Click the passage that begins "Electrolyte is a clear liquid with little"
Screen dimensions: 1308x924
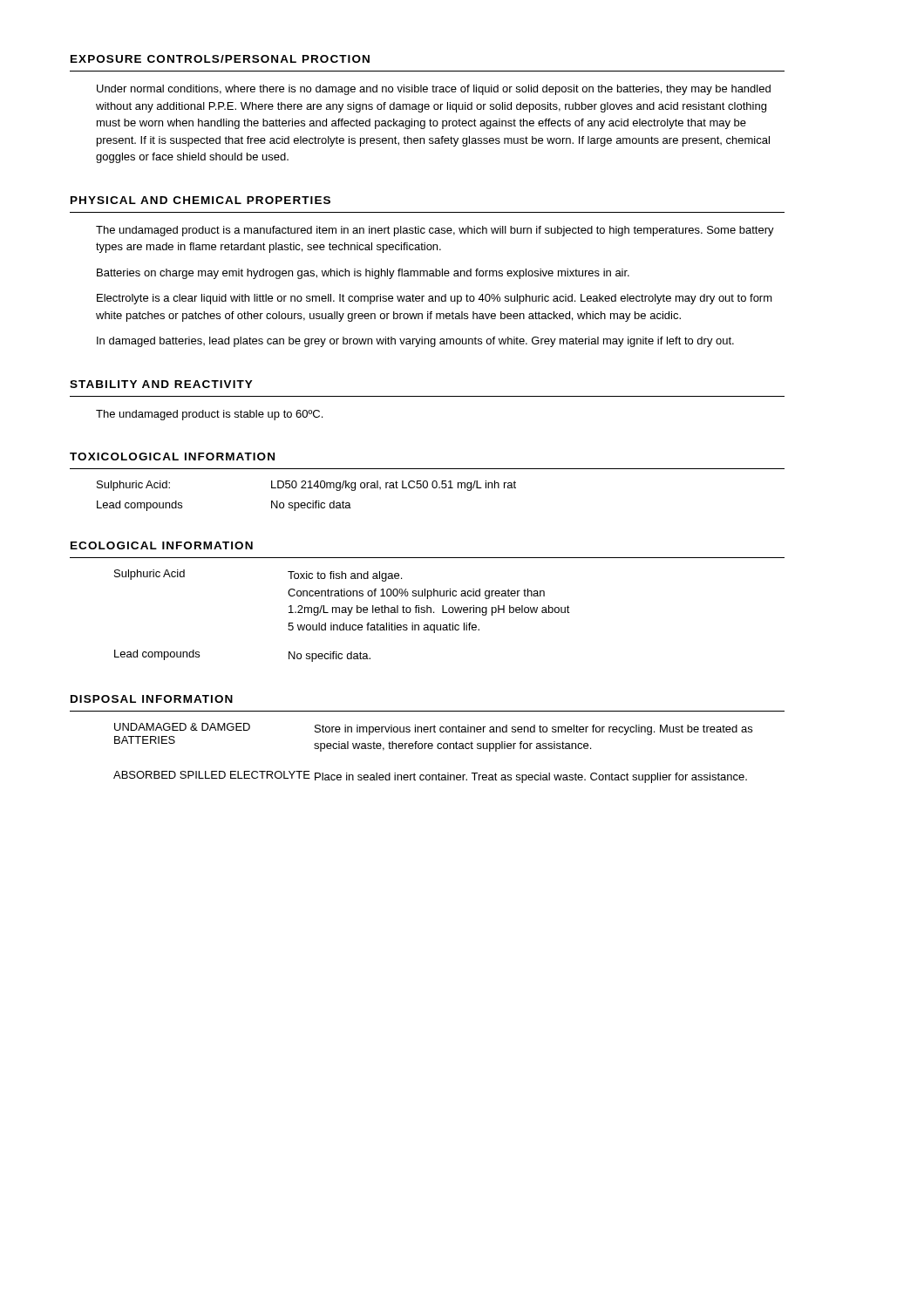(x=434, y=306)
